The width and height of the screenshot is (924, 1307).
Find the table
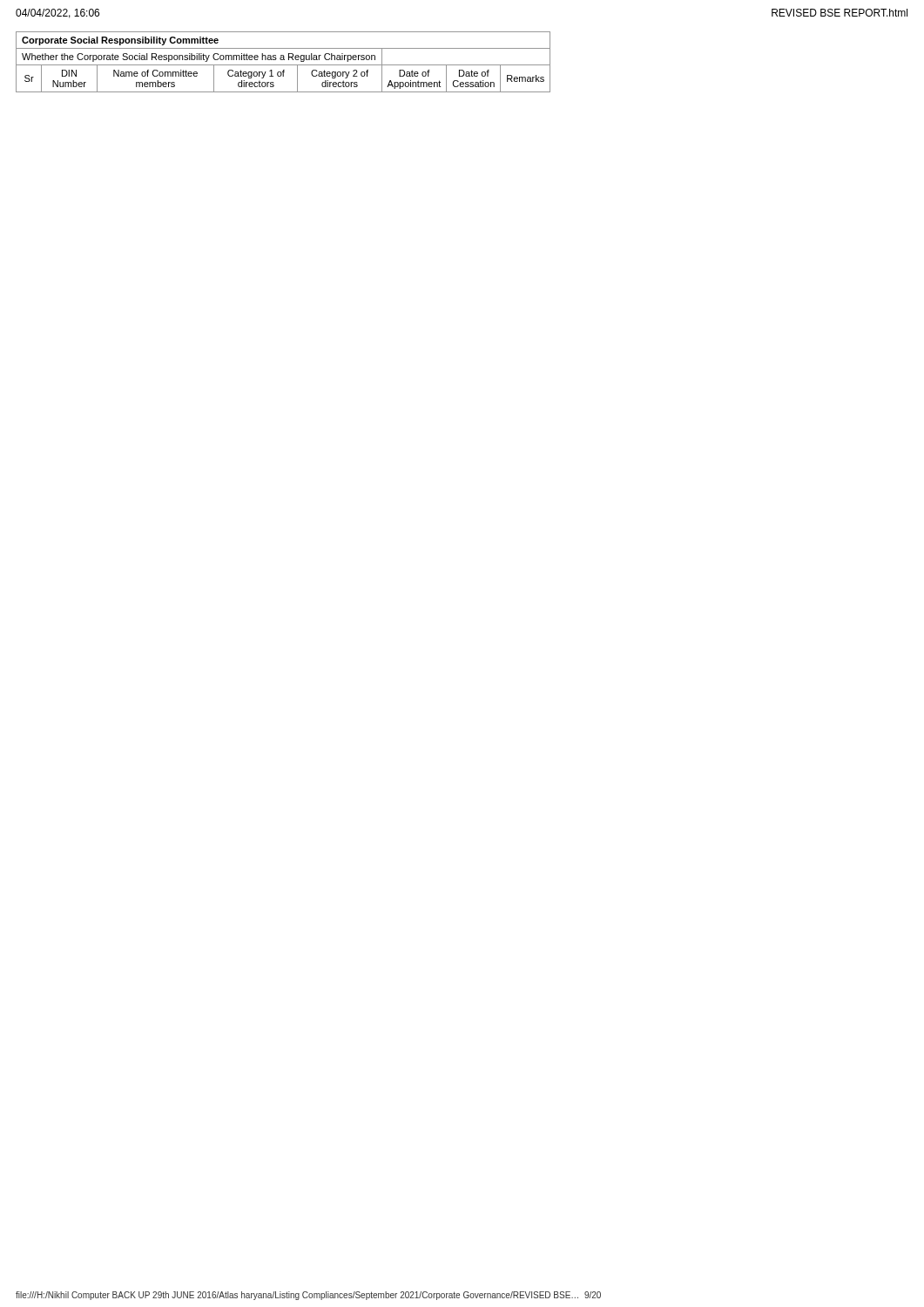(x=462, y=62)
